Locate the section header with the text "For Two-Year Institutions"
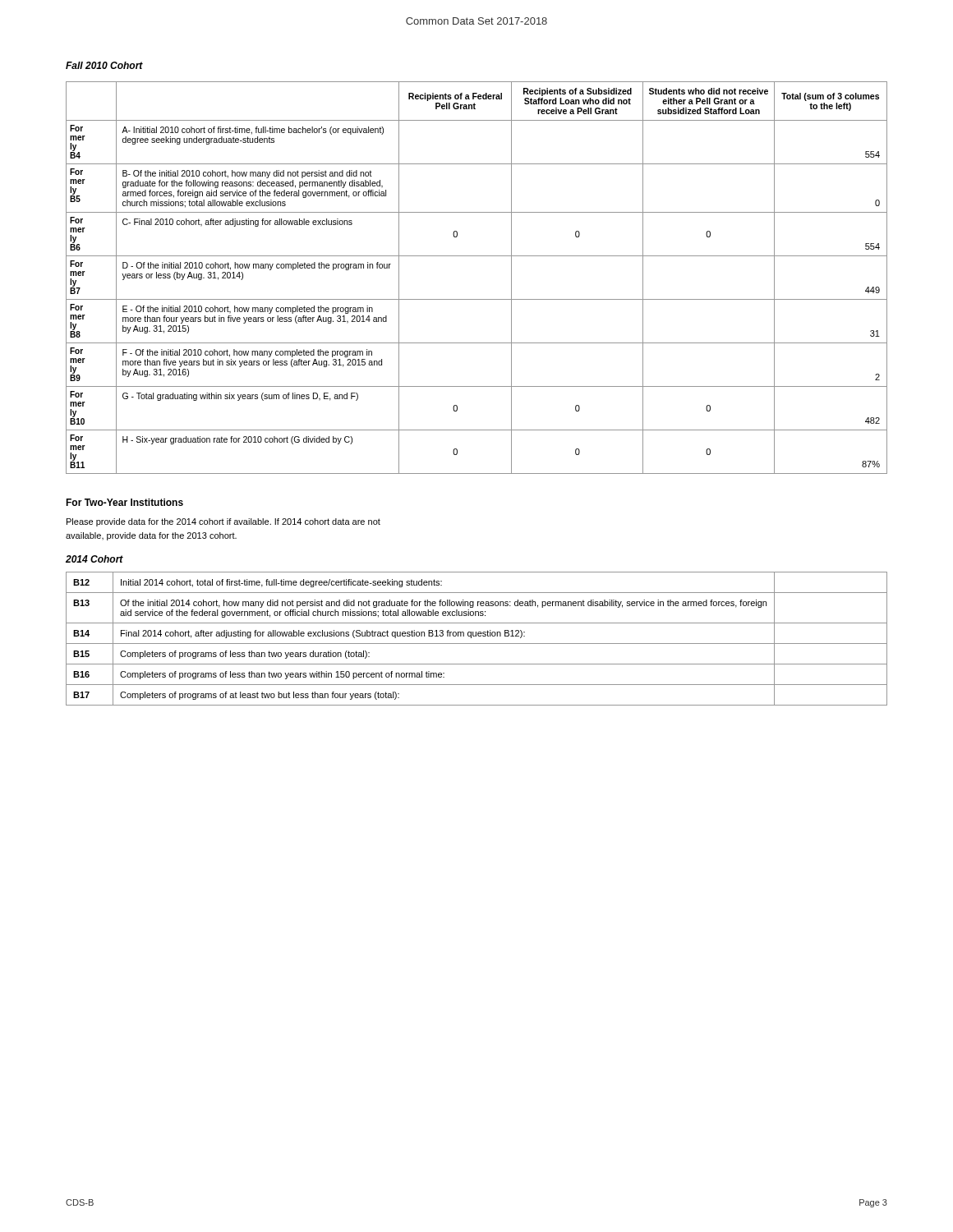 coord(125,503)
